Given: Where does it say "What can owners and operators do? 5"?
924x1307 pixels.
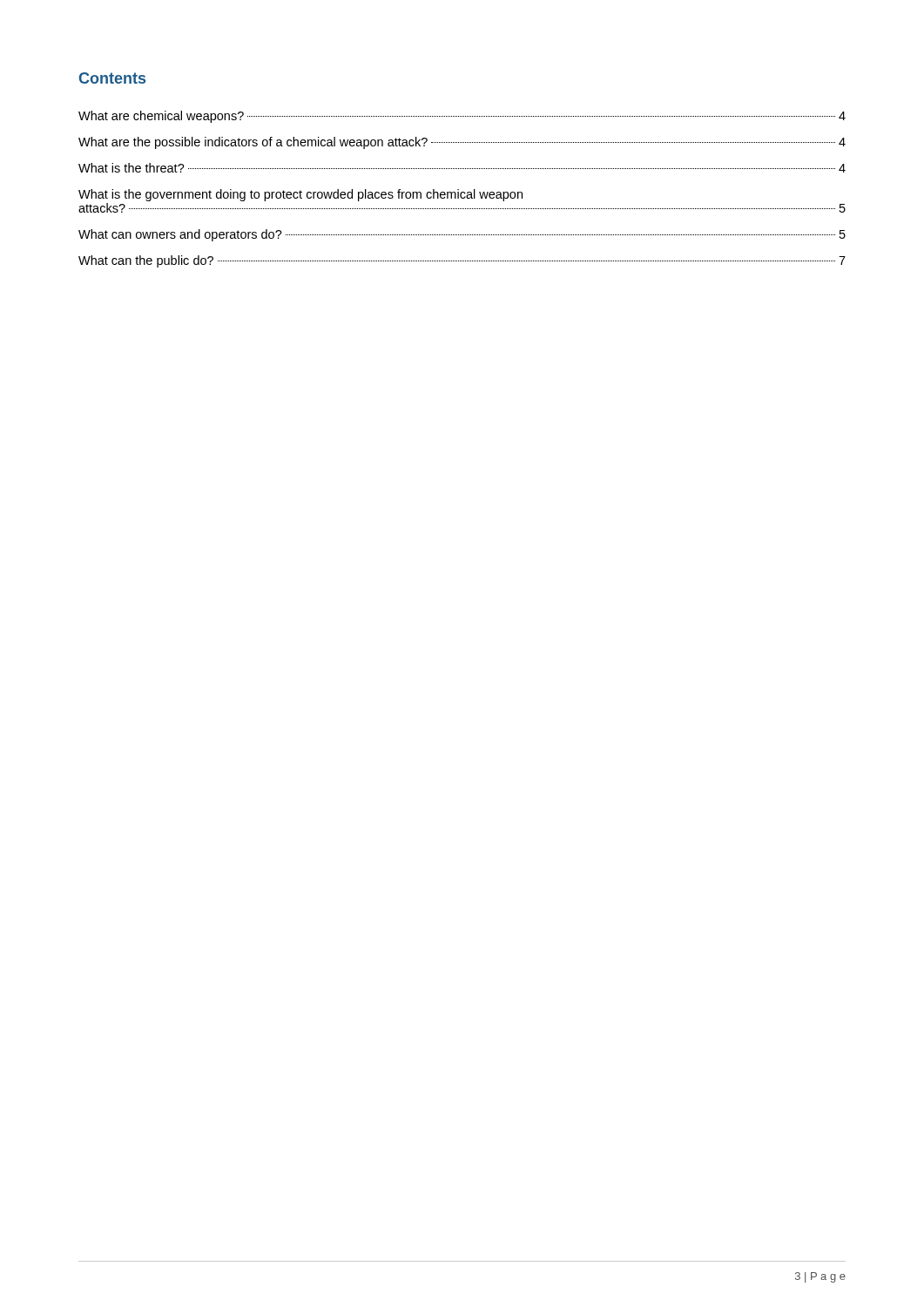Looking at the screenshot, I should point(462,234).
